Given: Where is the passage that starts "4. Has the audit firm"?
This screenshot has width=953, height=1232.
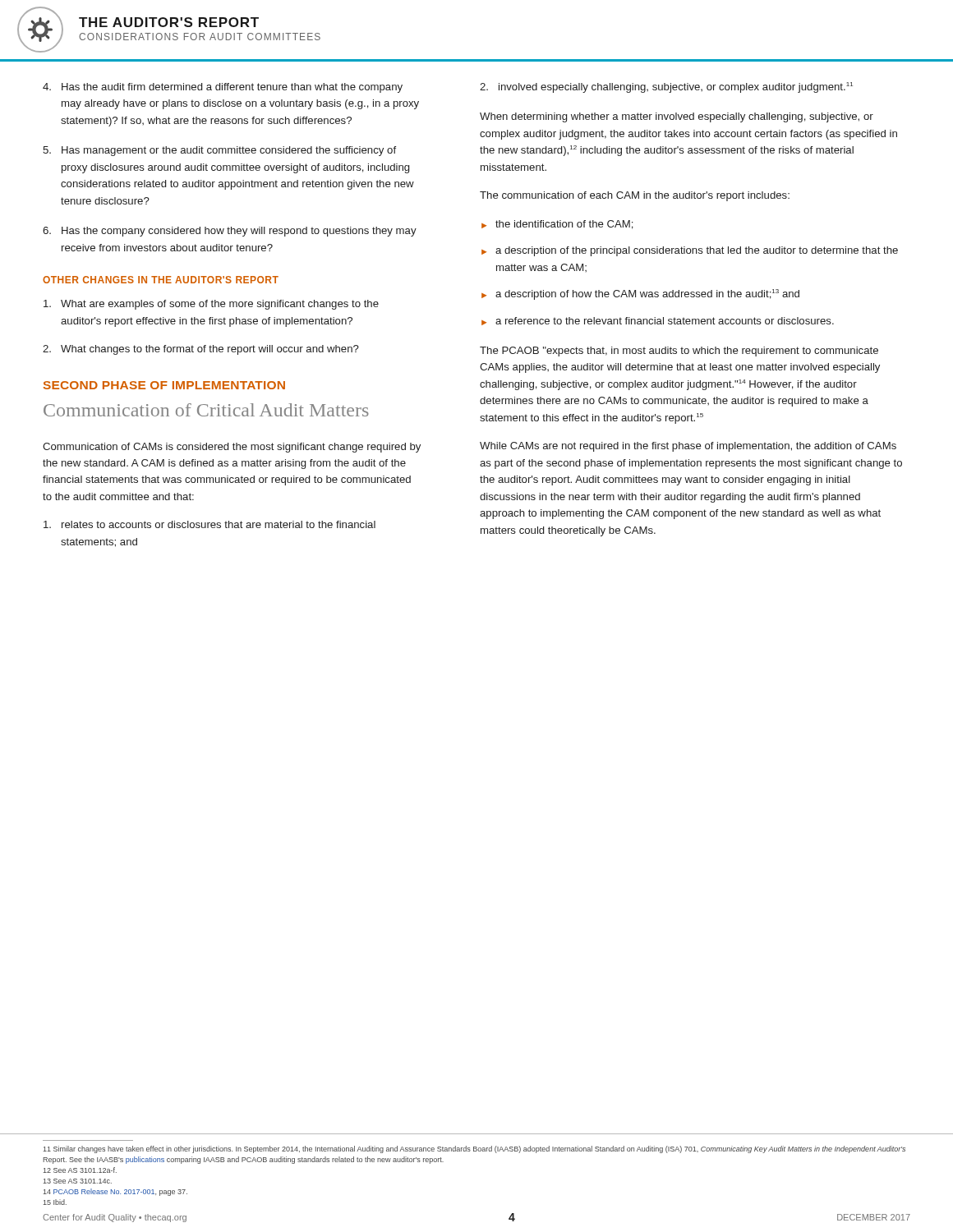Looking at the screenshot, I should pos(232,104).
